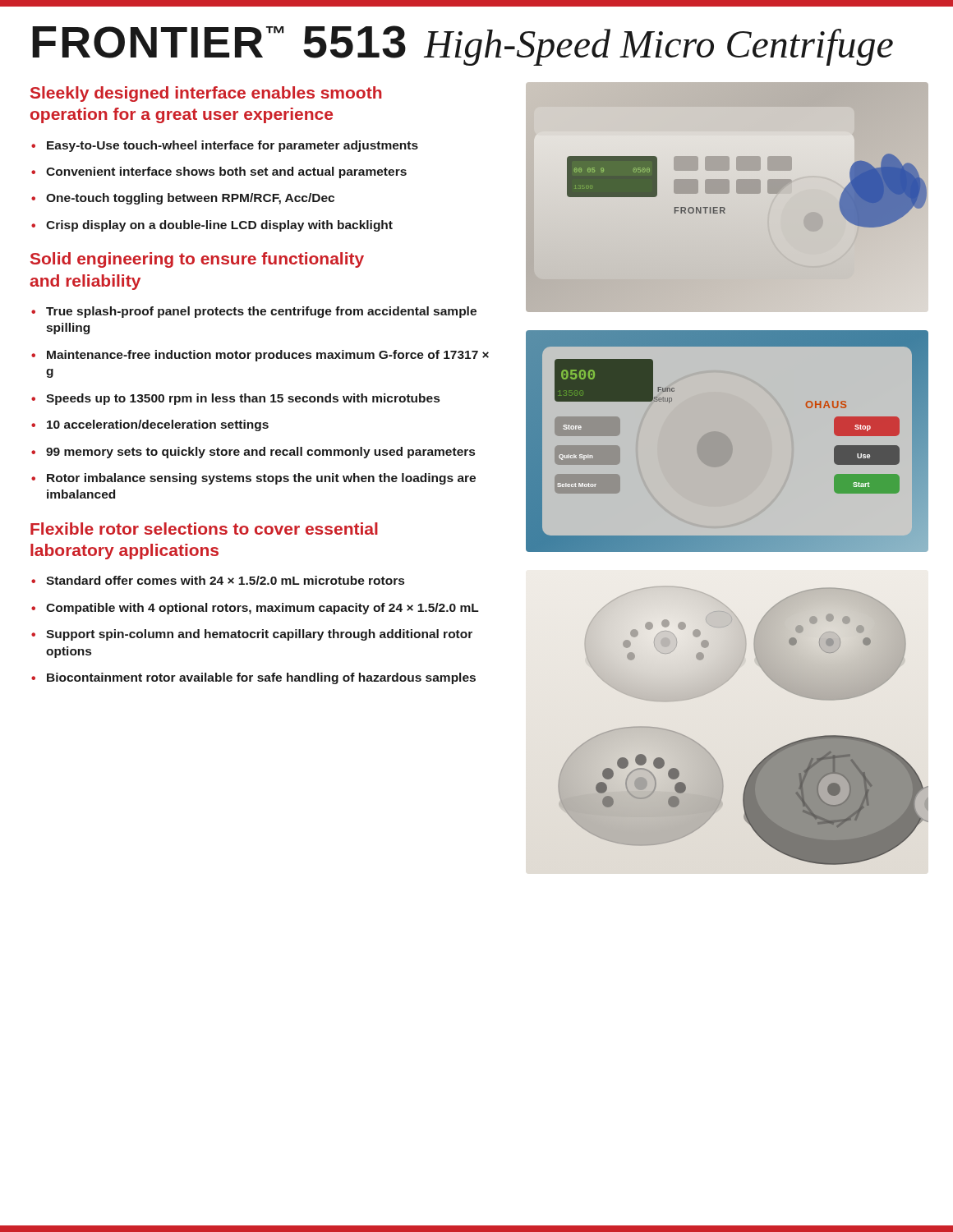
Task: Select the list item that reads "Maintenance-free induction motor produces maximum G-force of 17317"
Action: 268,363
